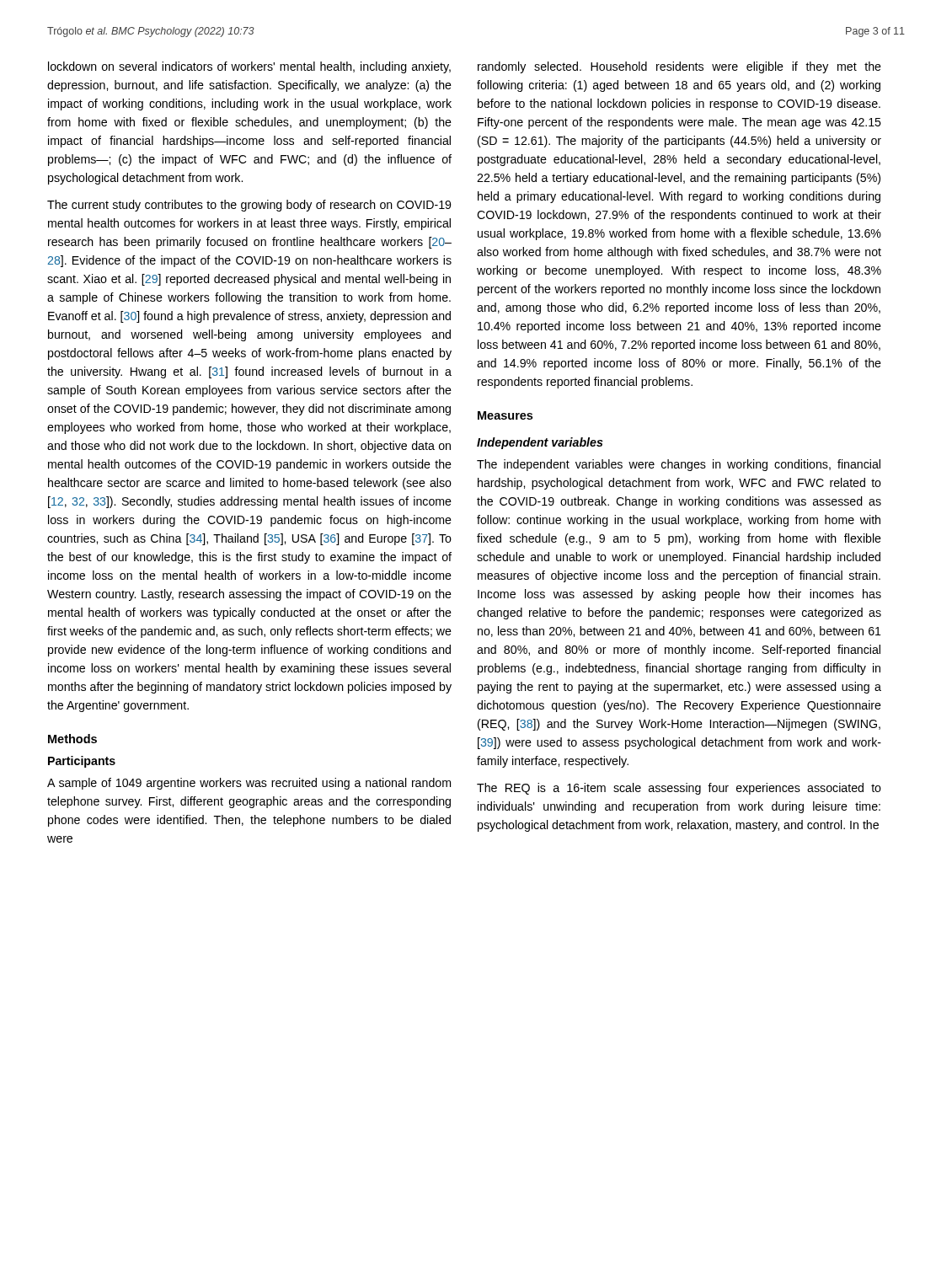Select the text block starting "lockdown on several indicators of workers' mental"
Screen dimensions: 1264x952
click(x=249, y=122)
